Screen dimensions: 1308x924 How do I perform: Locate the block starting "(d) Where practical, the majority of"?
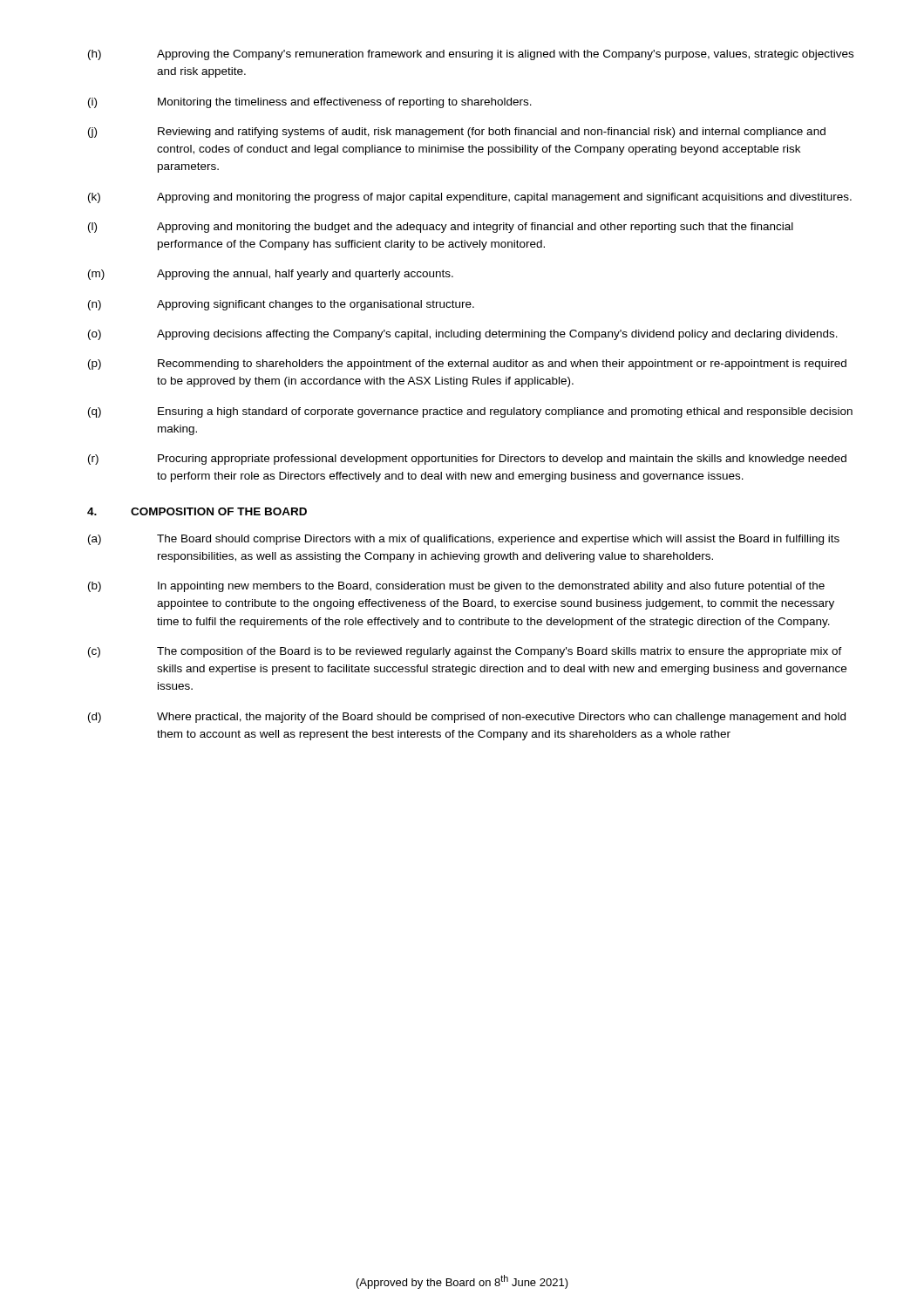pyautogui.click(x=471, y=725)
